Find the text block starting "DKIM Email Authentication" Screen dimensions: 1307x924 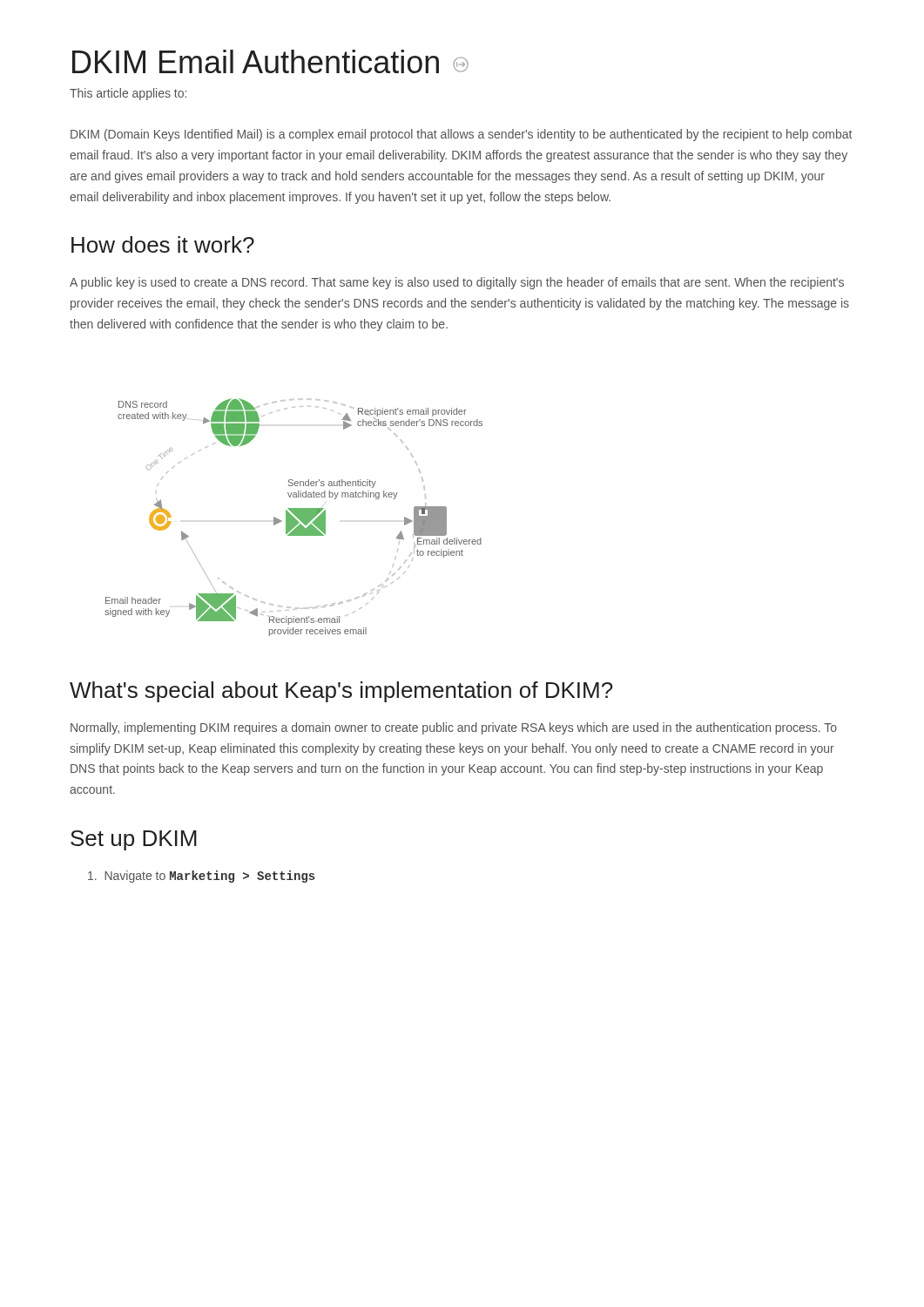(x=462, y=62)
